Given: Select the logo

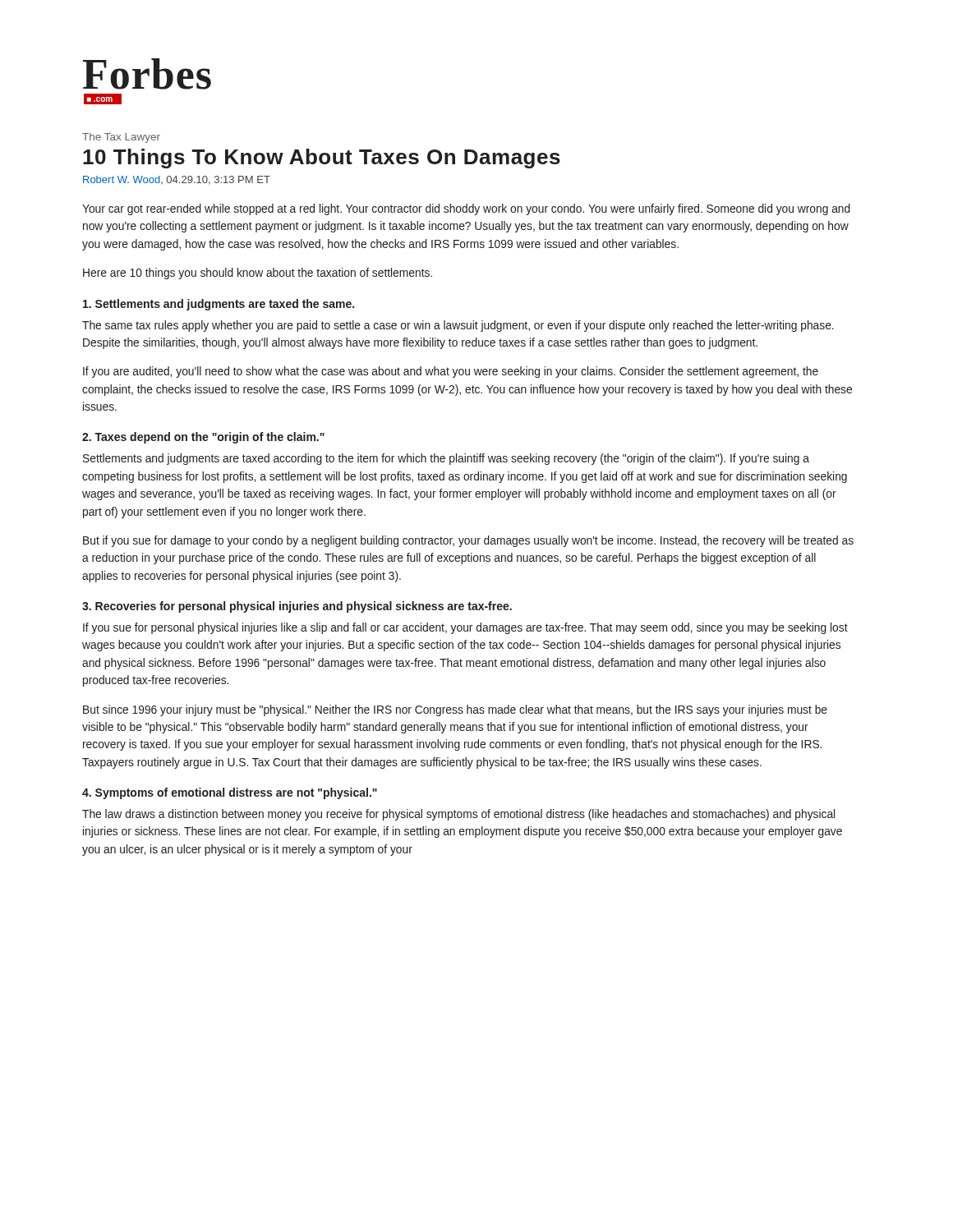Looking at the screenshot, I should (468, 78).
